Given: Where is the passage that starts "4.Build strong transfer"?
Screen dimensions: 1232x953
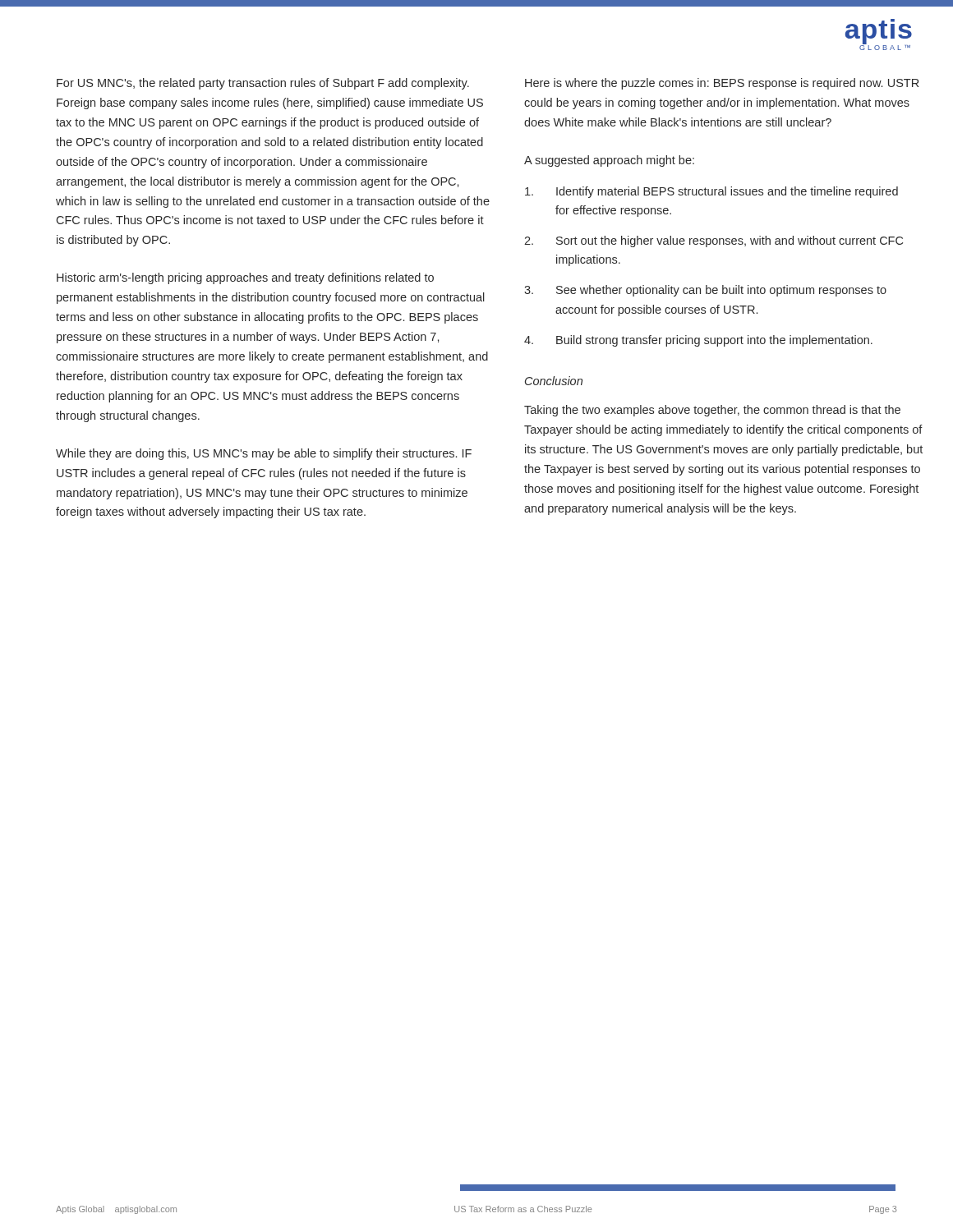Looking at the screenshot, I should (716, 340).
